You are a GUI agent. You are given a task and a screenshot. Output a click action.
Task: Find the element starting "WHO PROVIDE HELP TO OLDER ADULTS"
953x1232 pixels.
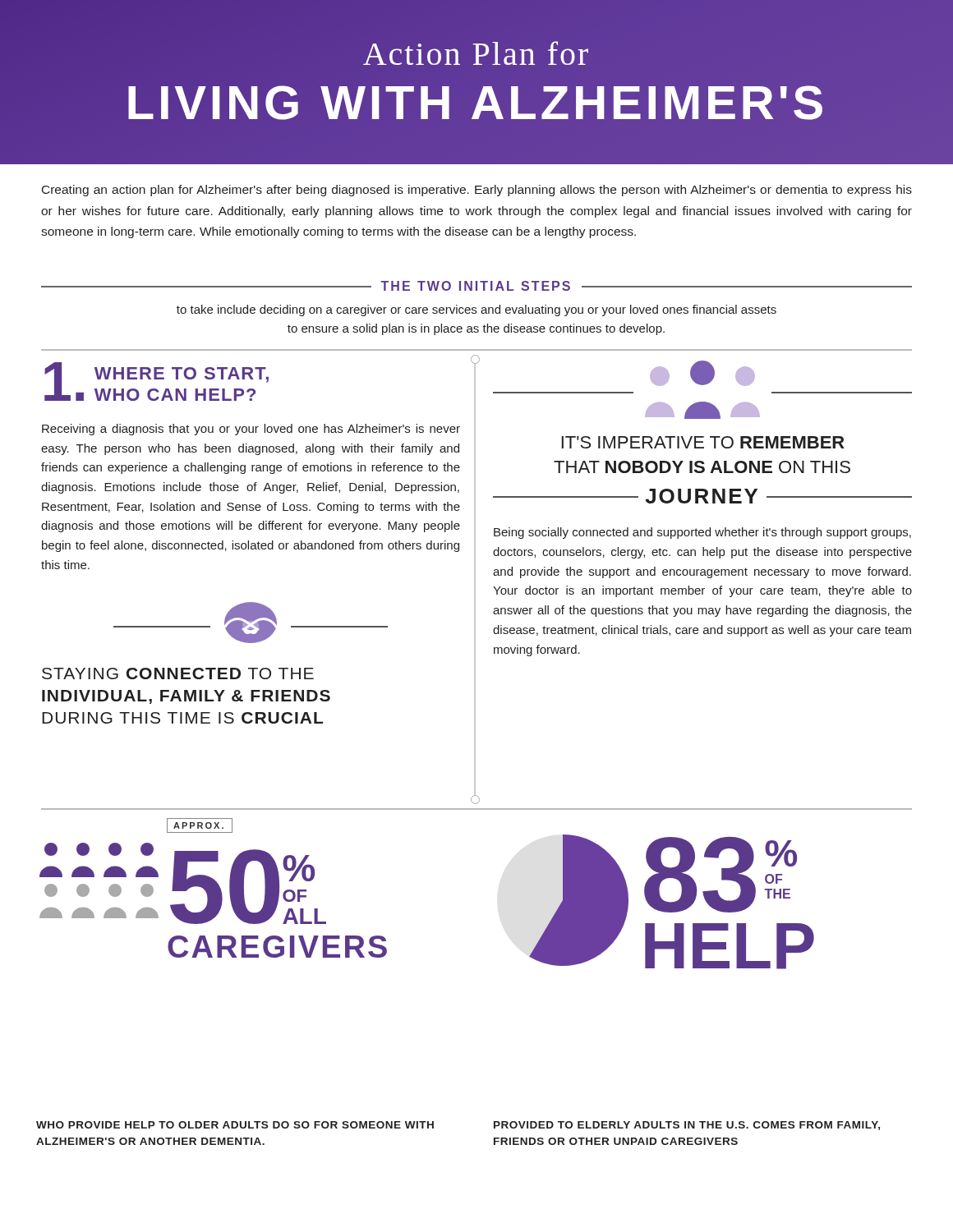[x=235, y=1133]
